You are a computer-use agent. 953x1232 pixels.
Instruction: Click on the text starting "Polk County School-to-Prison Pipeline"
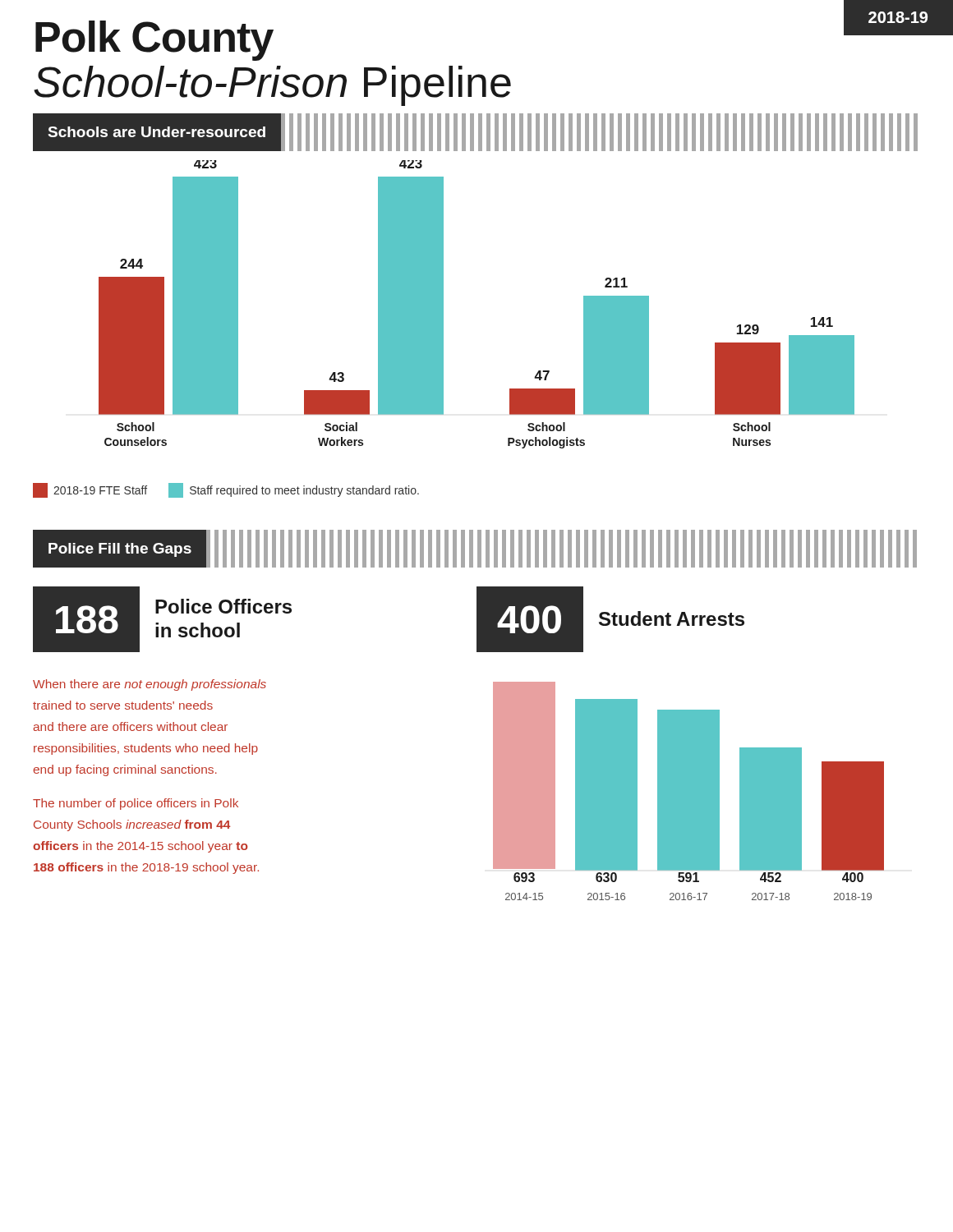[273, 60]
